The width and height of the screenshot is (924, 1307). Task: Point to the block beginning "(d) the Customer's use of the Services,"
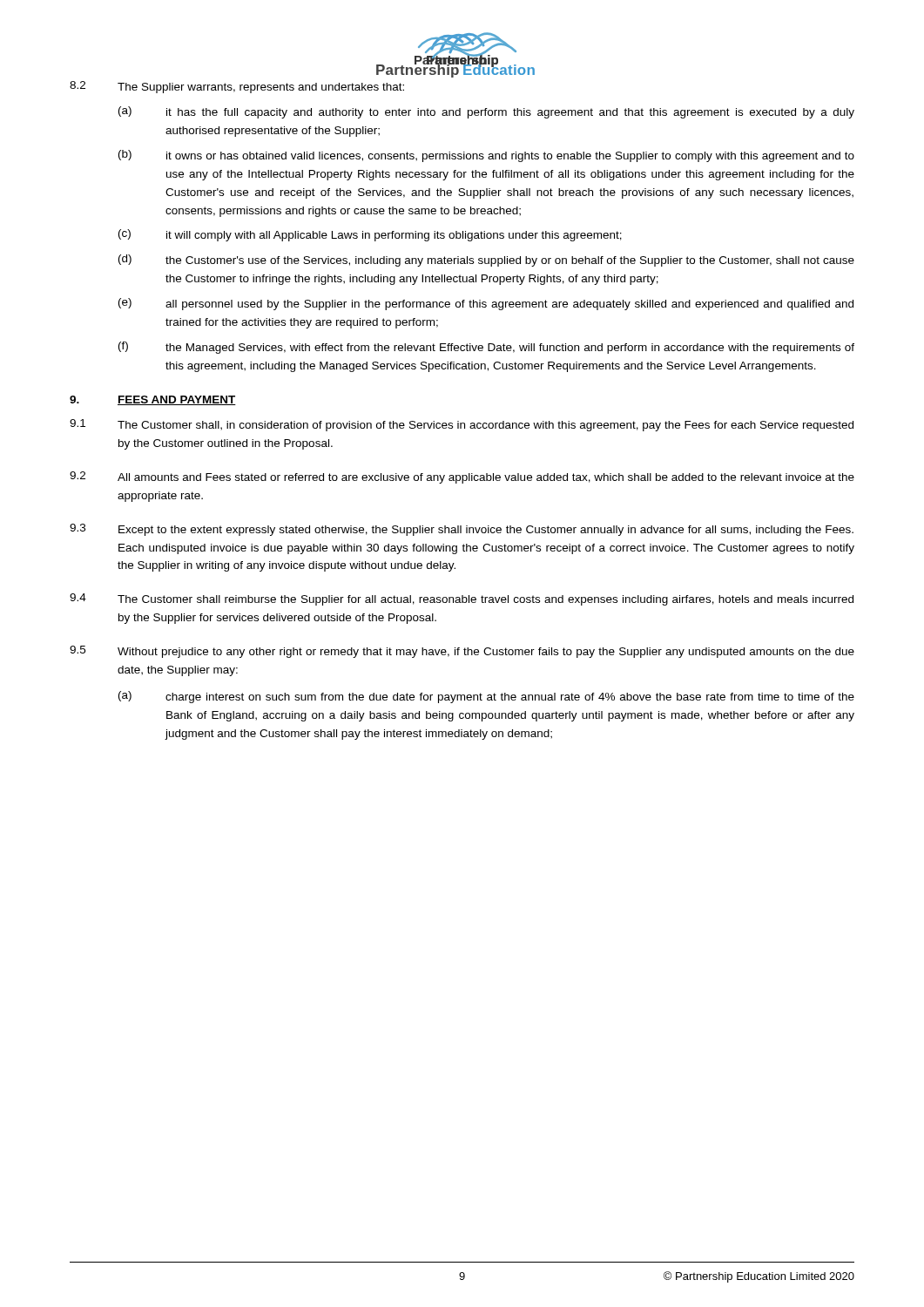coord(486,270)
